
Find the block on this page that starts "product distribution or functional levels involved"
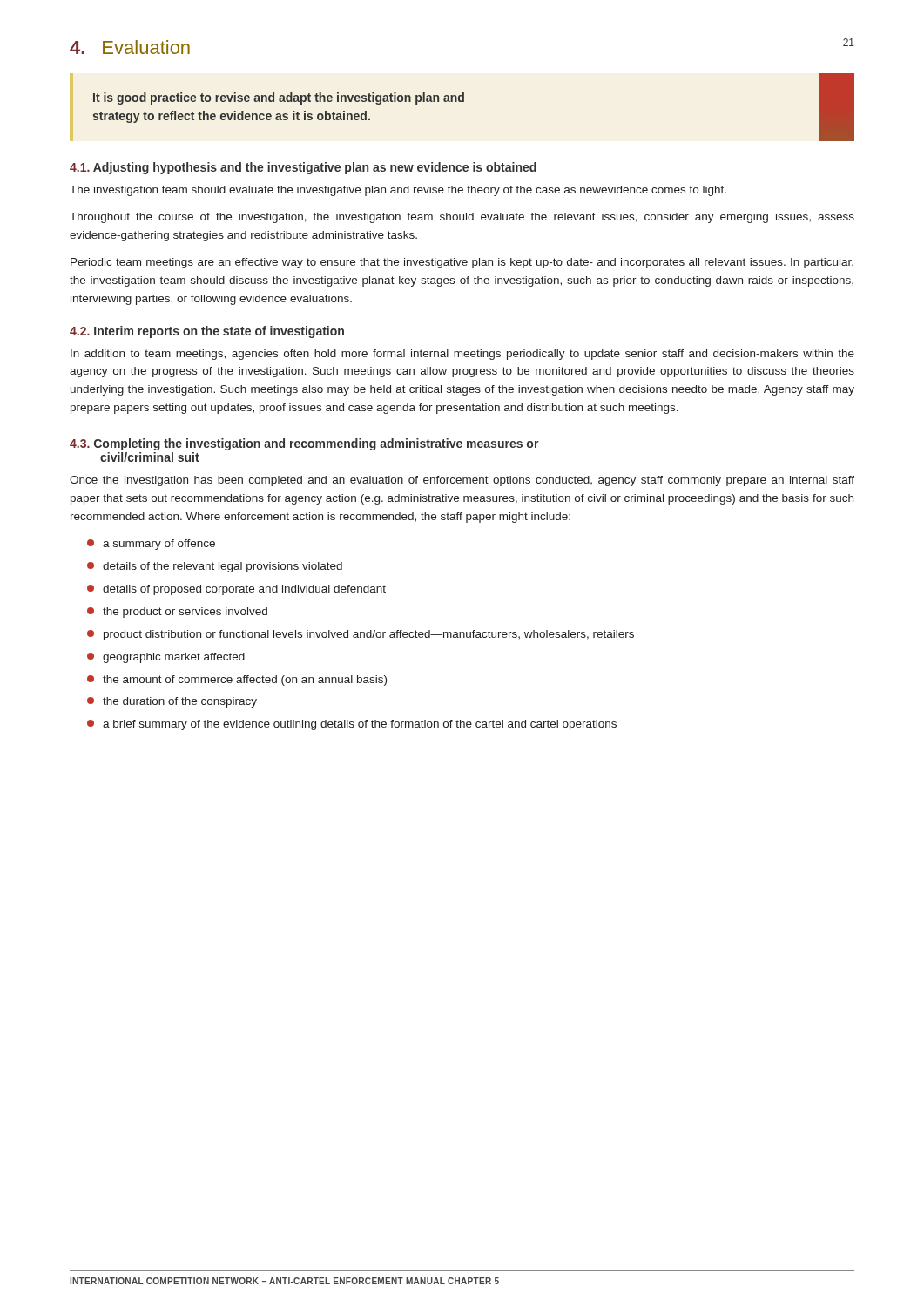(361, 634)
